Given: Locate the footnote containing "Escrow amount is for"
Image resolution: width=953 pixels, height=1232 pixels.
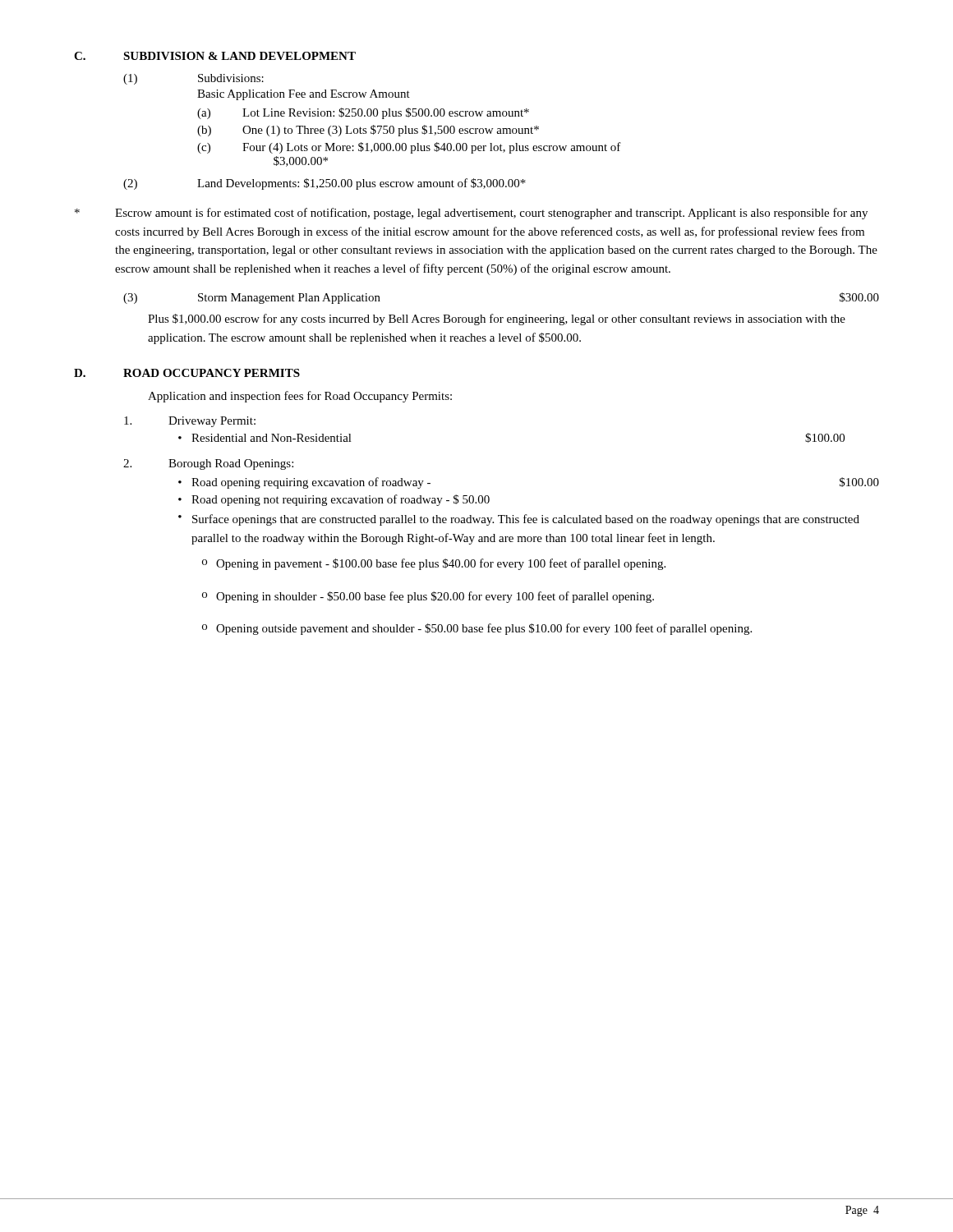Looking at the screenshot, I should 476,241.
